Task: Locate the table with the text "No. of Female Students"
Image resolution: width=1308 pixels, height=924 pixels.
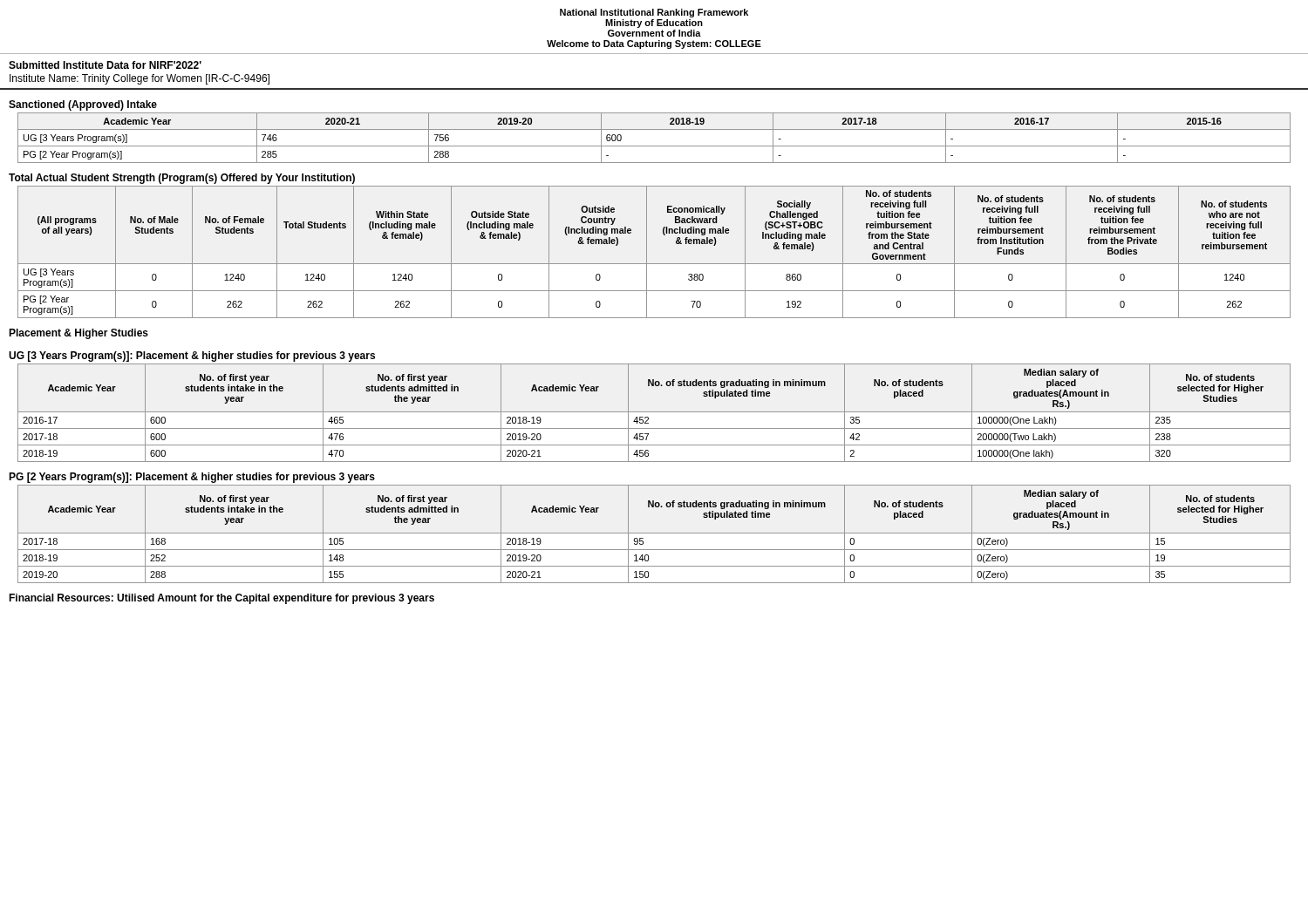Action: (654, 252)
